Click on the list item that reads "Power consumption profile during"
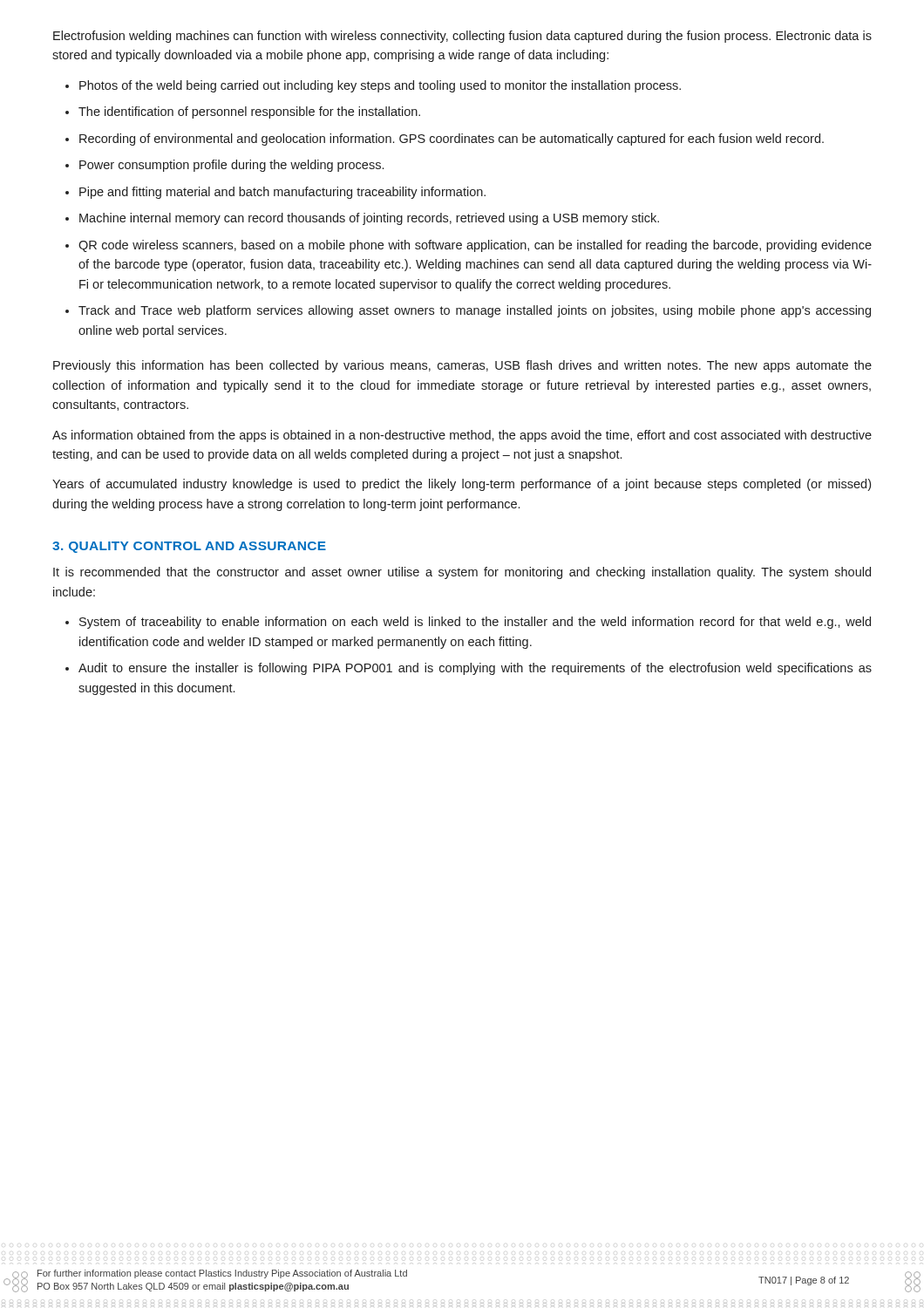Screen dimensions: 1308x924 point(231,166)
